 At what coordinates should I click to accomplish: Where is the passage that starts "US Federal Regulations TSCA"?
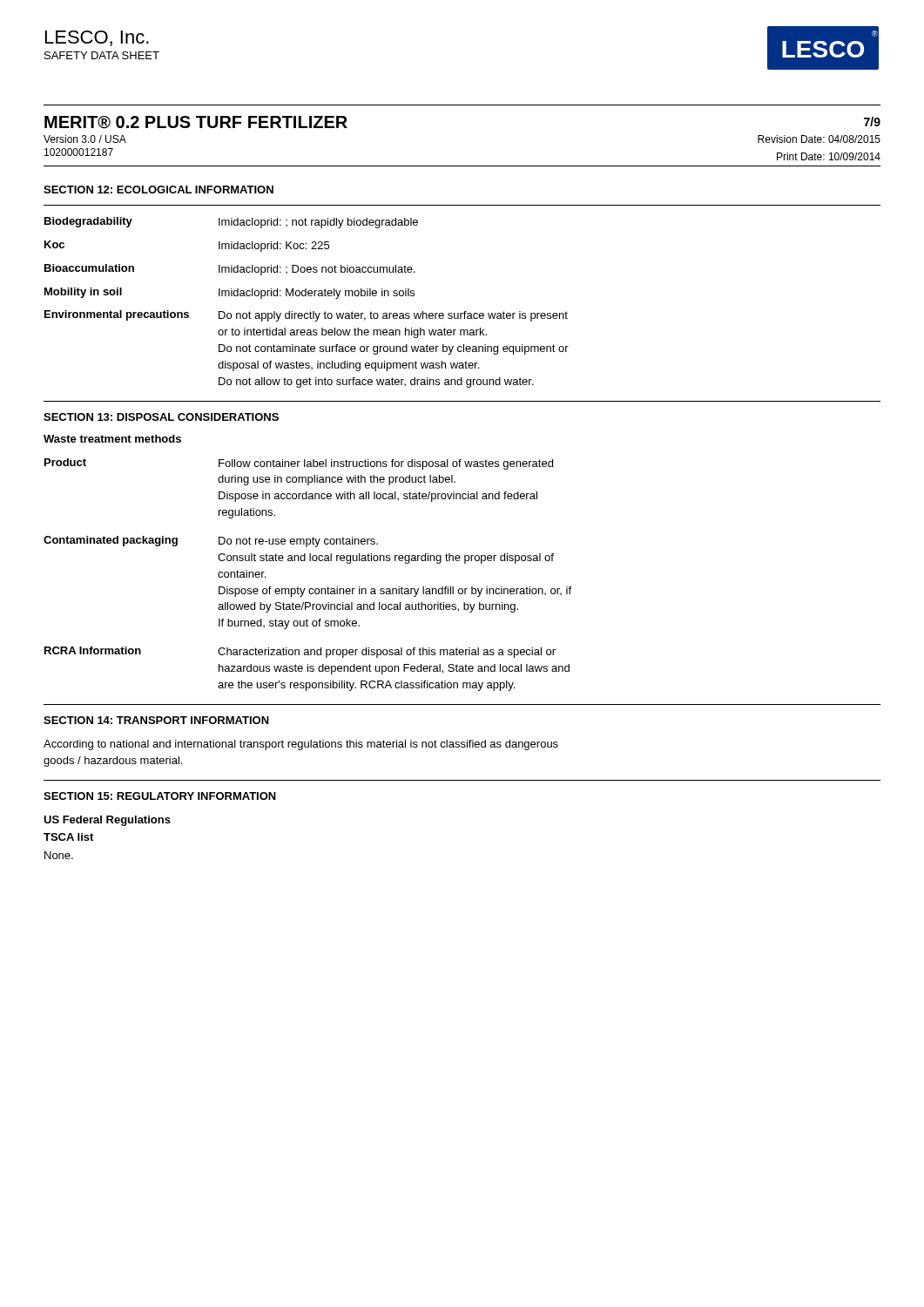point(107,821)
